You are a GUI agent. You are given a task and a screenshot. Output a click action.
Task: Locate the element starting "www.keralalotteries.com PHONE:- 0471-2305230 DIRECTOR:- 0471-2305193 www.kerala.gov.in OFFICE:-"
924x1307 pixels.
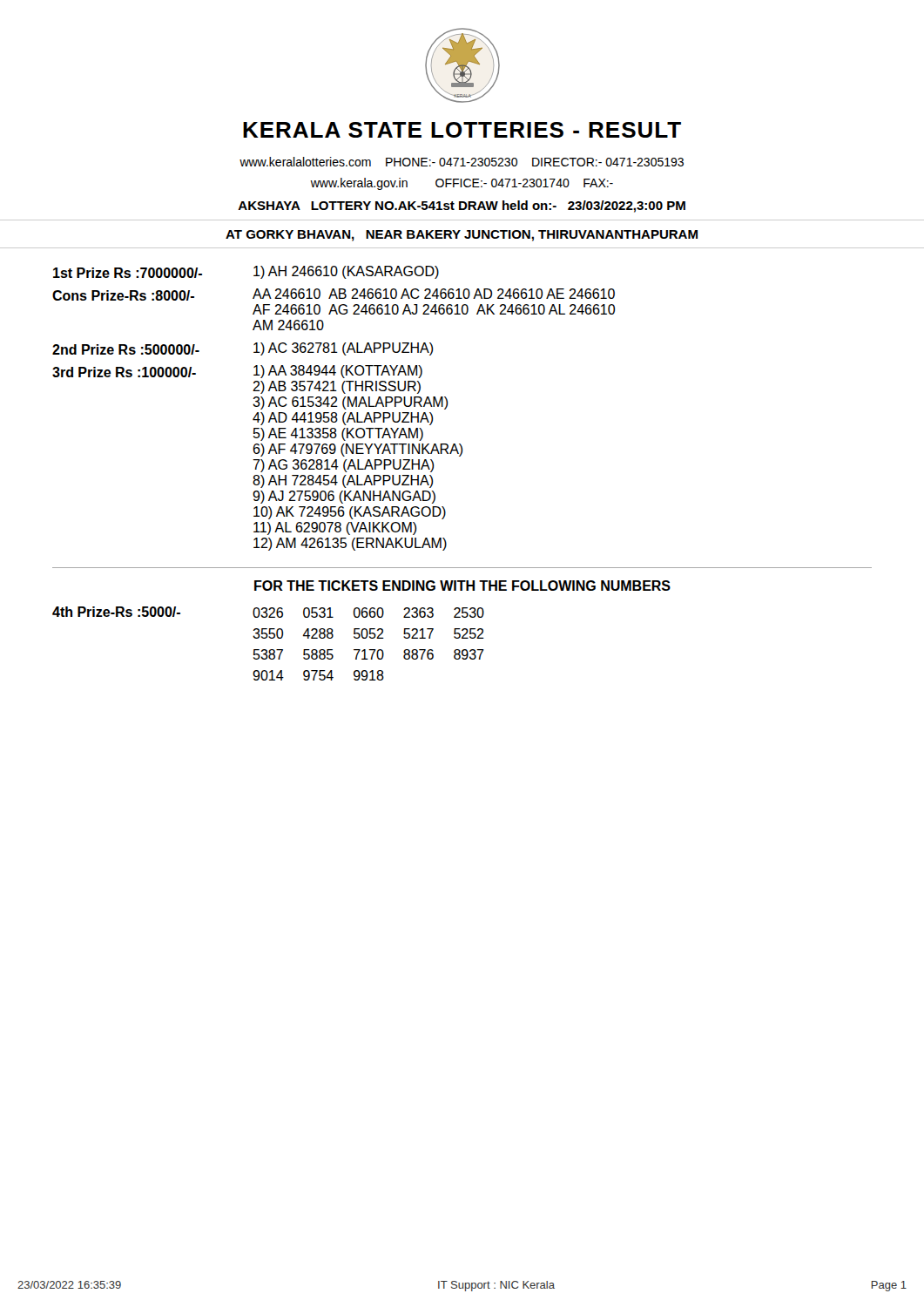point(462,172)
